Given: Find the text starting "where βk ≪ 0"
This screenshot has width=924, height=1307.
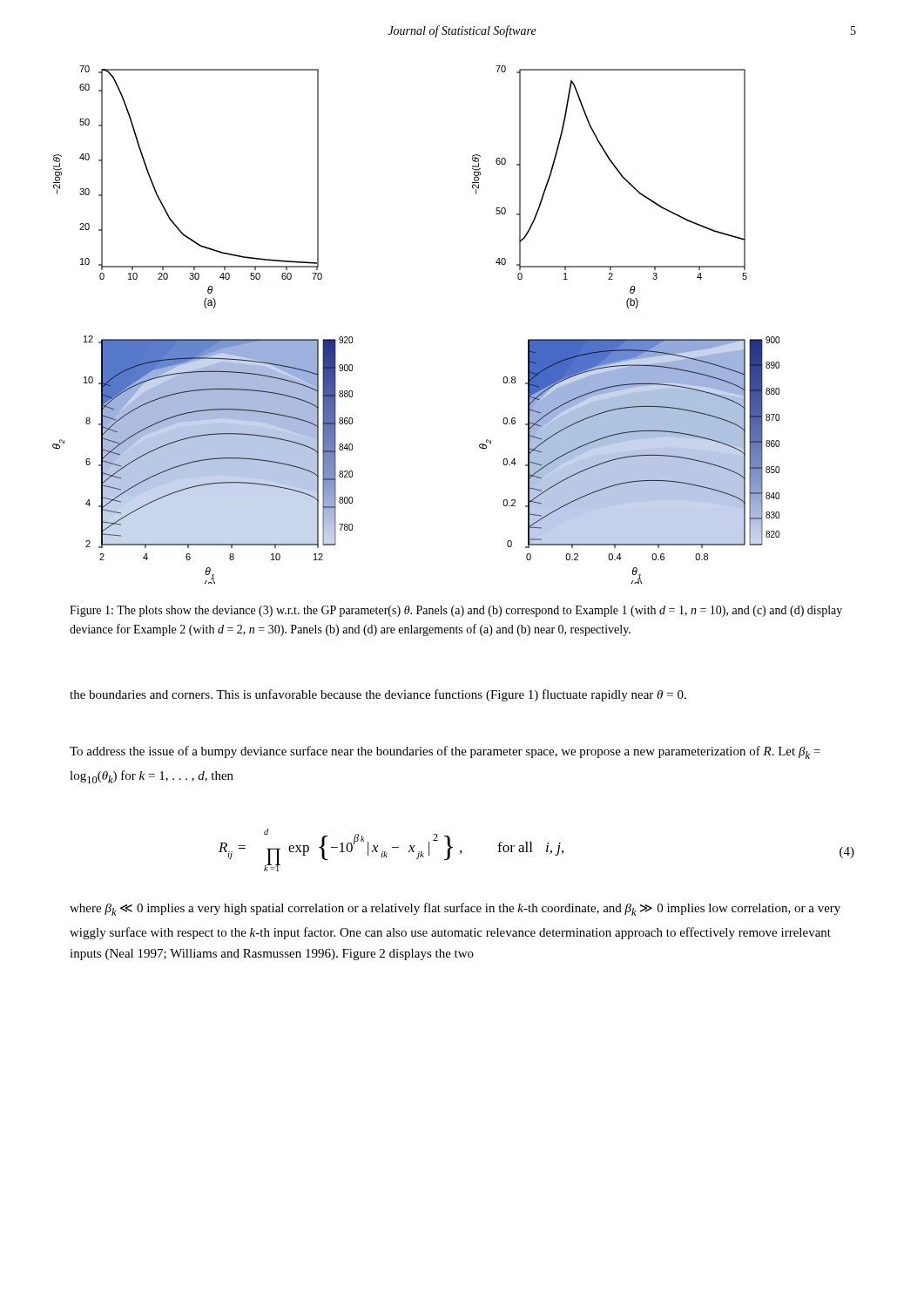Looking at the screenshot, I should 455,931.
